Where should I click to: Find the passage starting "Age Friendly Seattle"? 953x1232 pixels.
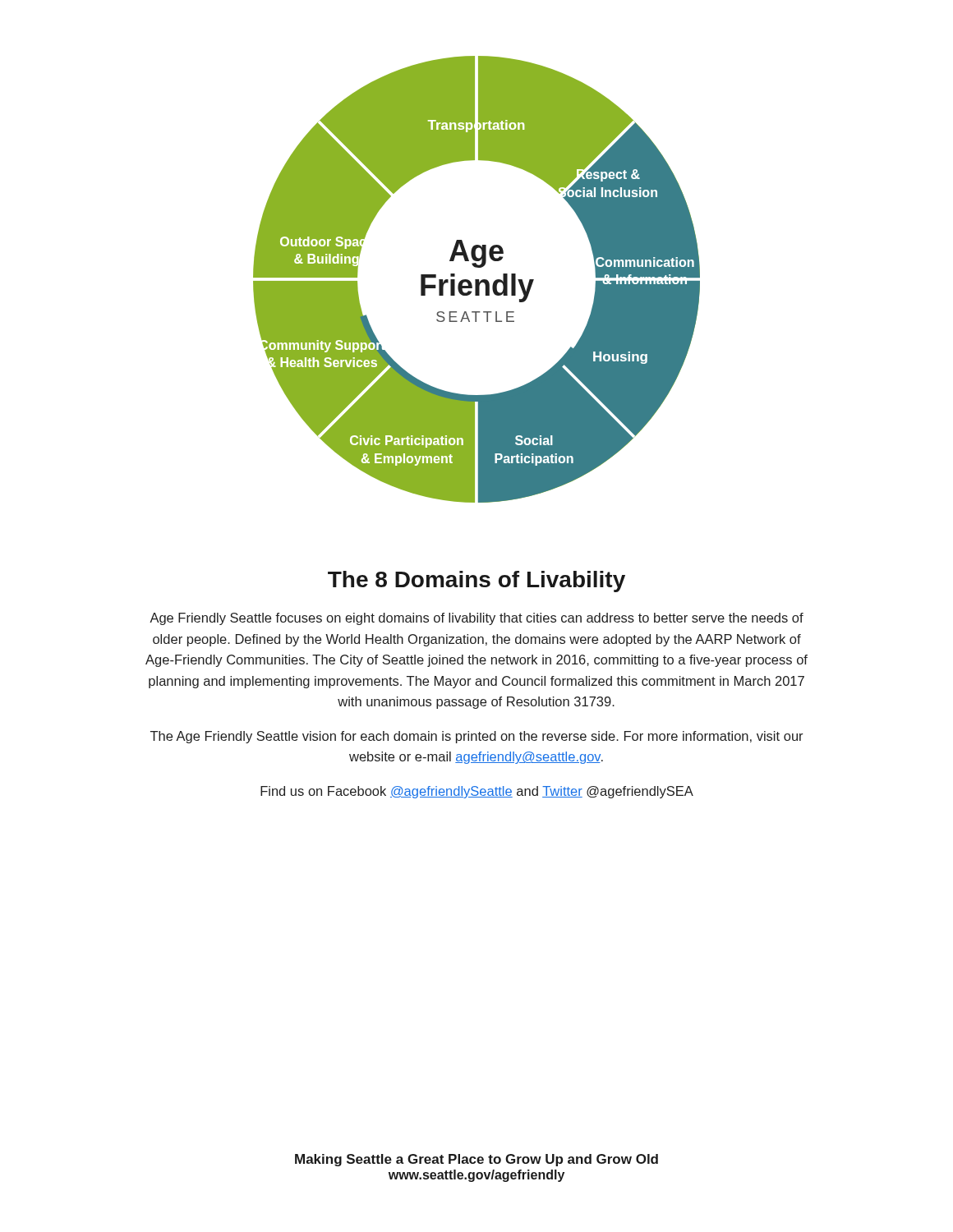tap(476, 660)
